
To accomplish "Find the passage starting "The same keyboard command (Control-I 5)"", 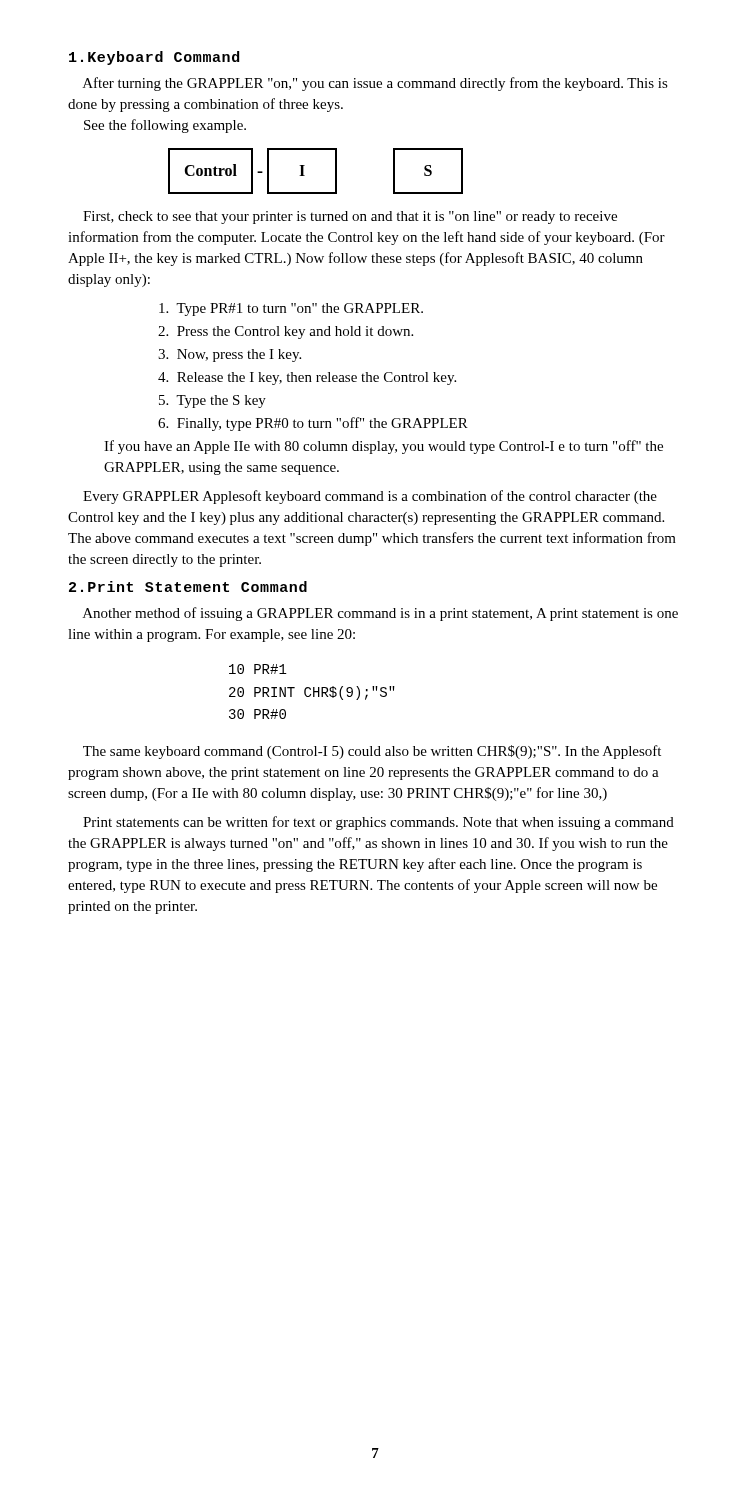I will click(x=365, y=772).
